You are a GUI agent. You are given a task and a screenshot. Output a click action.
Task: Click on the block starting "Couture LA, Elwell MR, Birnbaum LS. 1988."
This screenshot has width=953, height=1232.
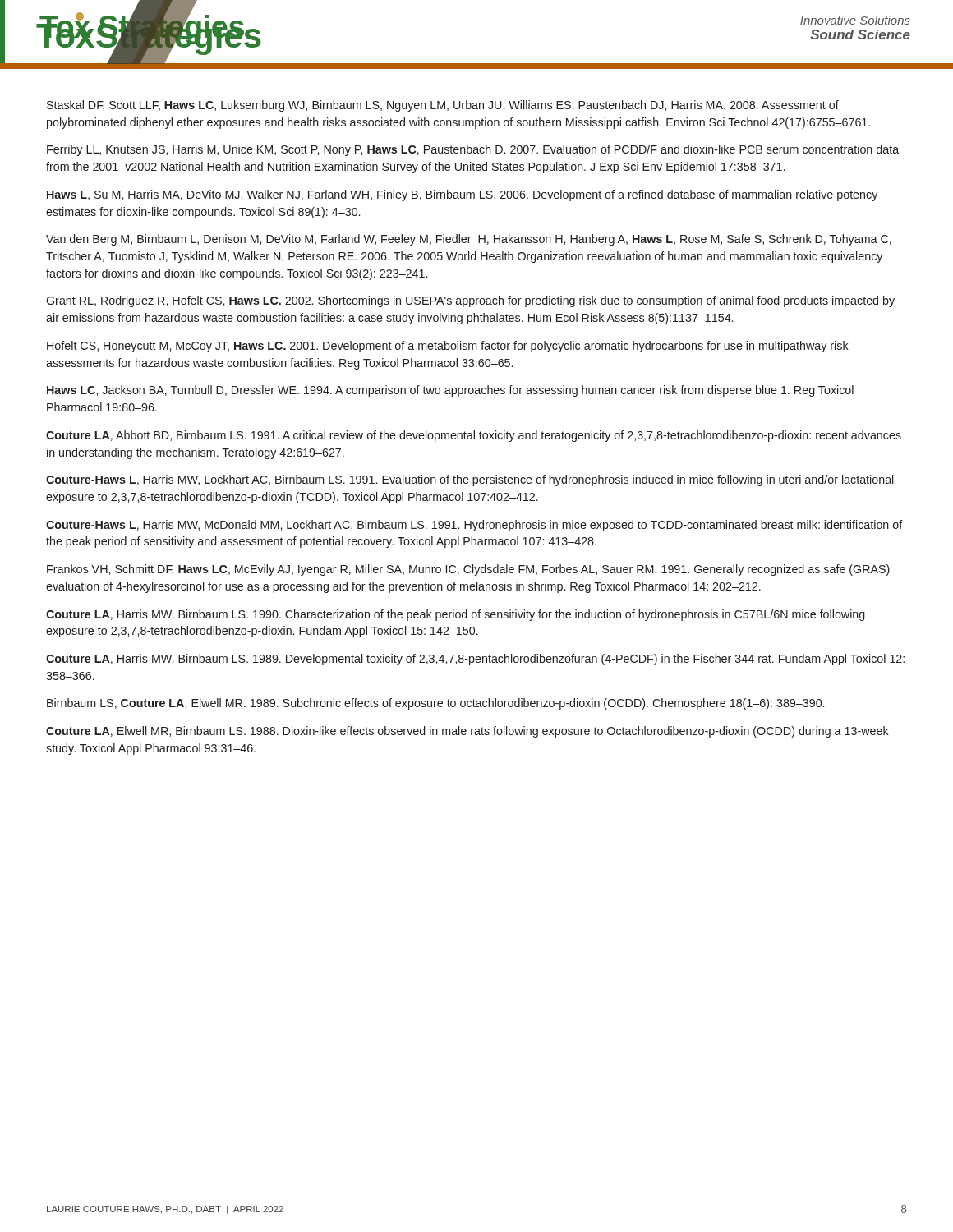[467, 740]
